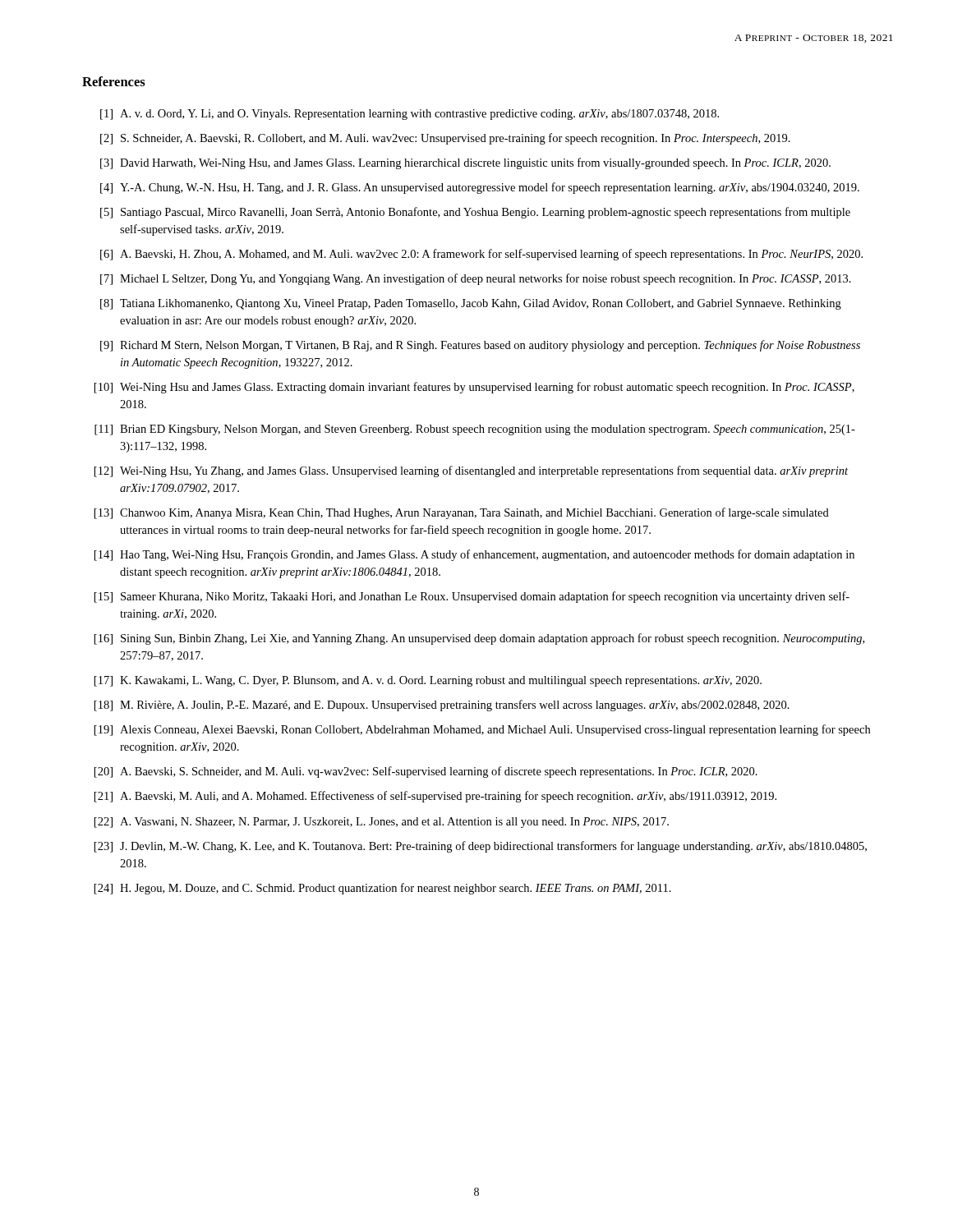The image size is (953, 1232).
Task: Point to the region starting "[3] David Harwath,"
Action: pyautogui.click(x=476, y=163)
